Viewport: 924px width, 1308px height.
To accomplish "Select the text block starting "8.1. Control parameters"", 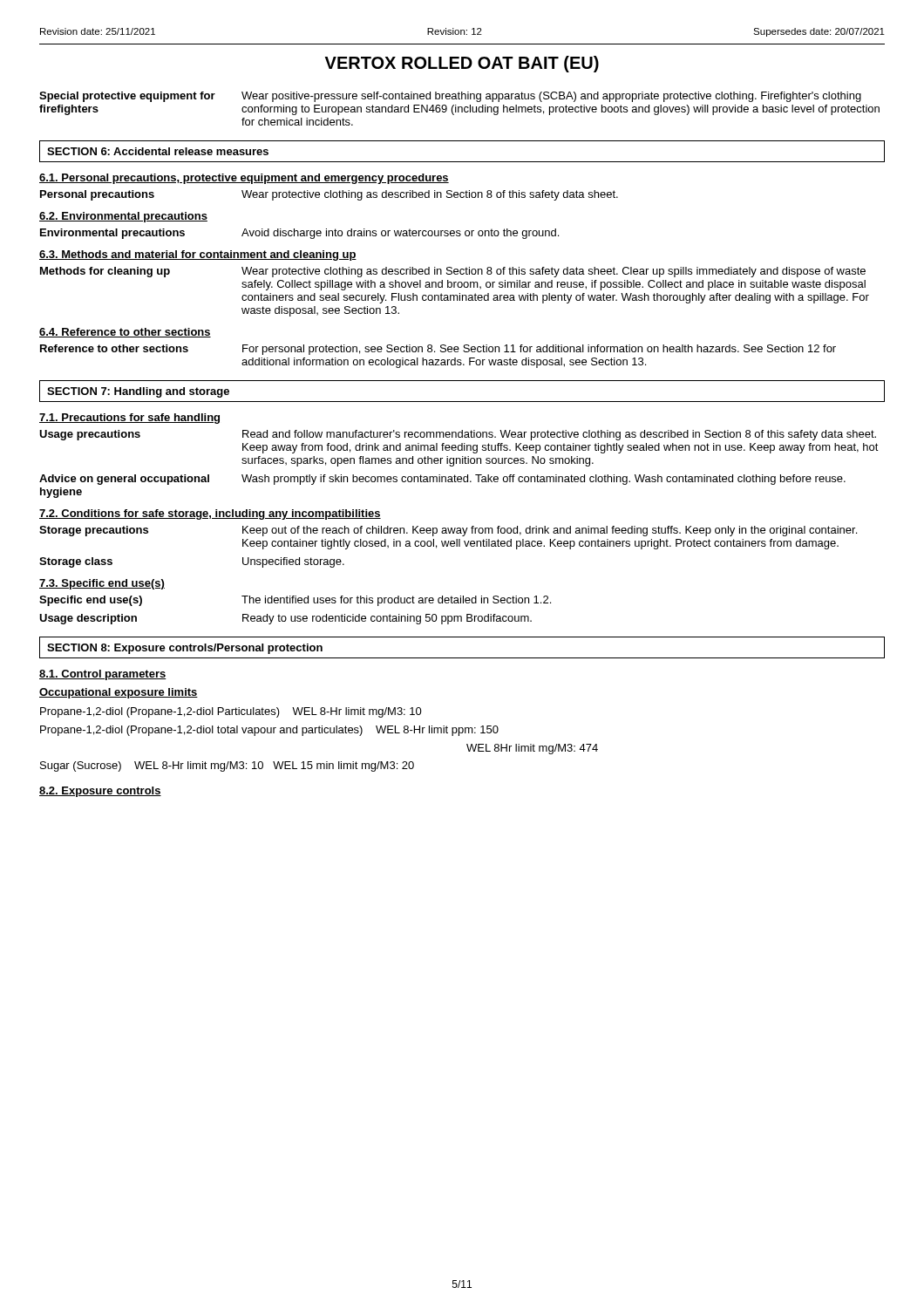I will 103,674.
